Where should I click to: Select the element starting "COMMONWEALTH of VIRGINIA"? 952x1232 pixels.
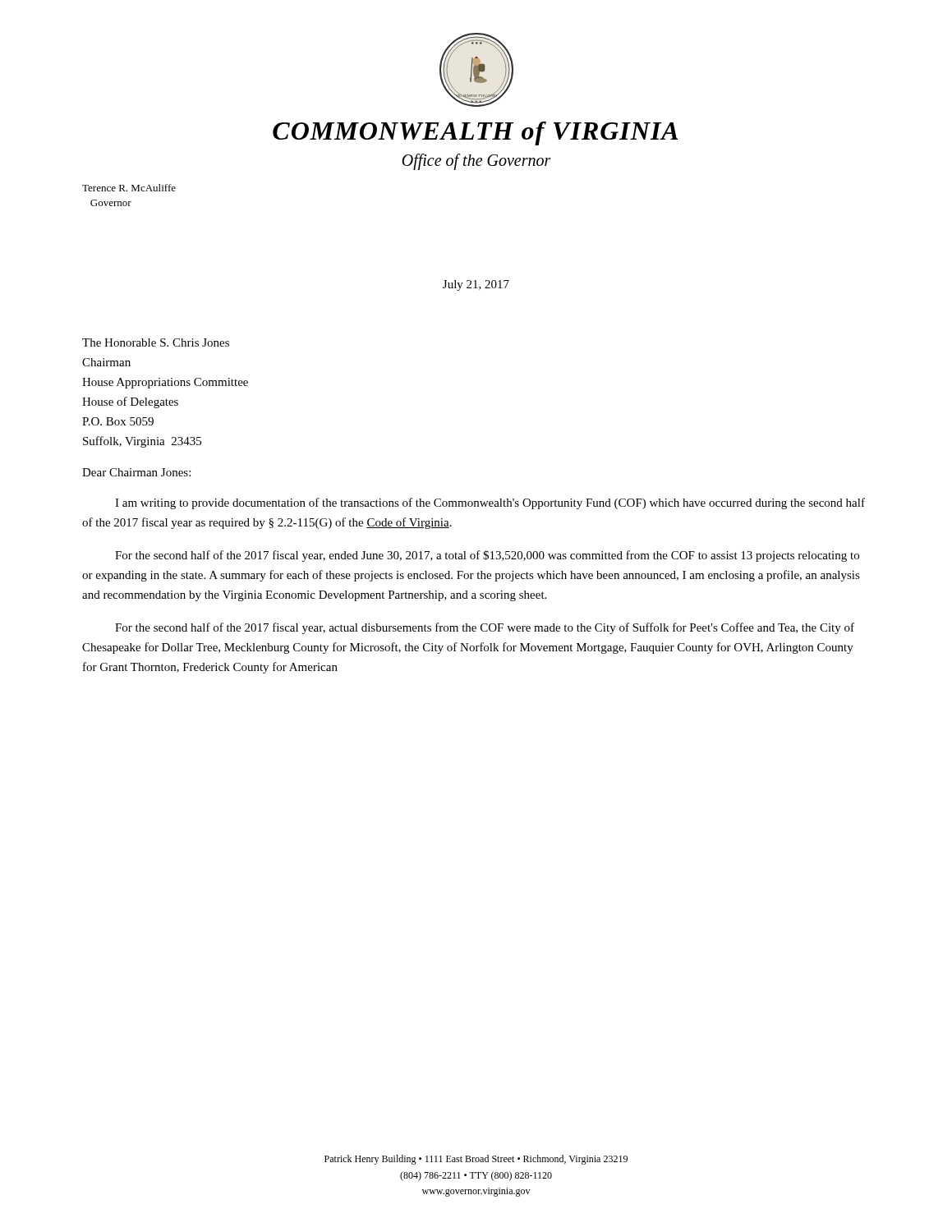(476, 131)
